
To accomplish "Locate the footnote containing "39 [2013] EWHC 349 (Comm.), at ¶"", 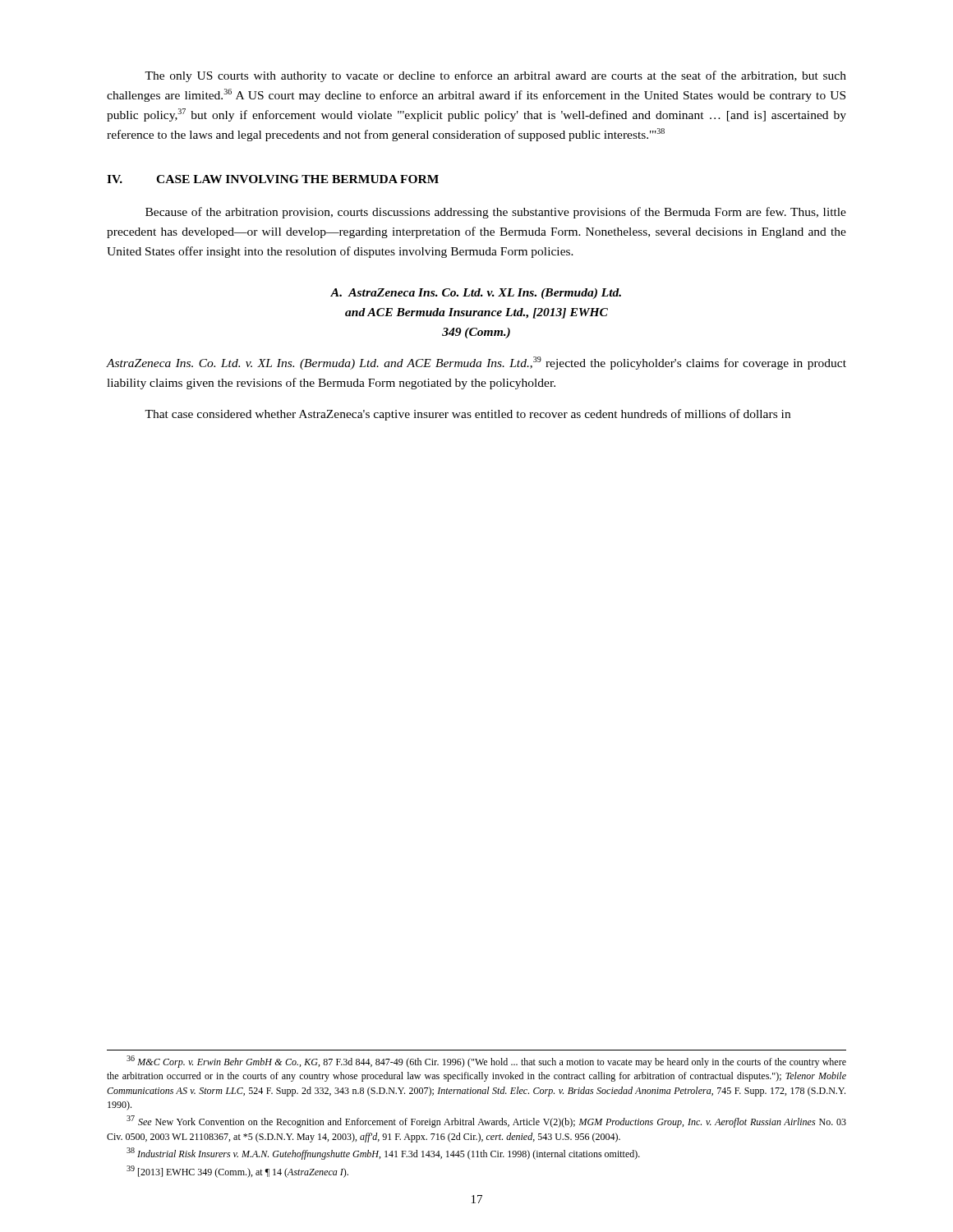I will 237,1172.
